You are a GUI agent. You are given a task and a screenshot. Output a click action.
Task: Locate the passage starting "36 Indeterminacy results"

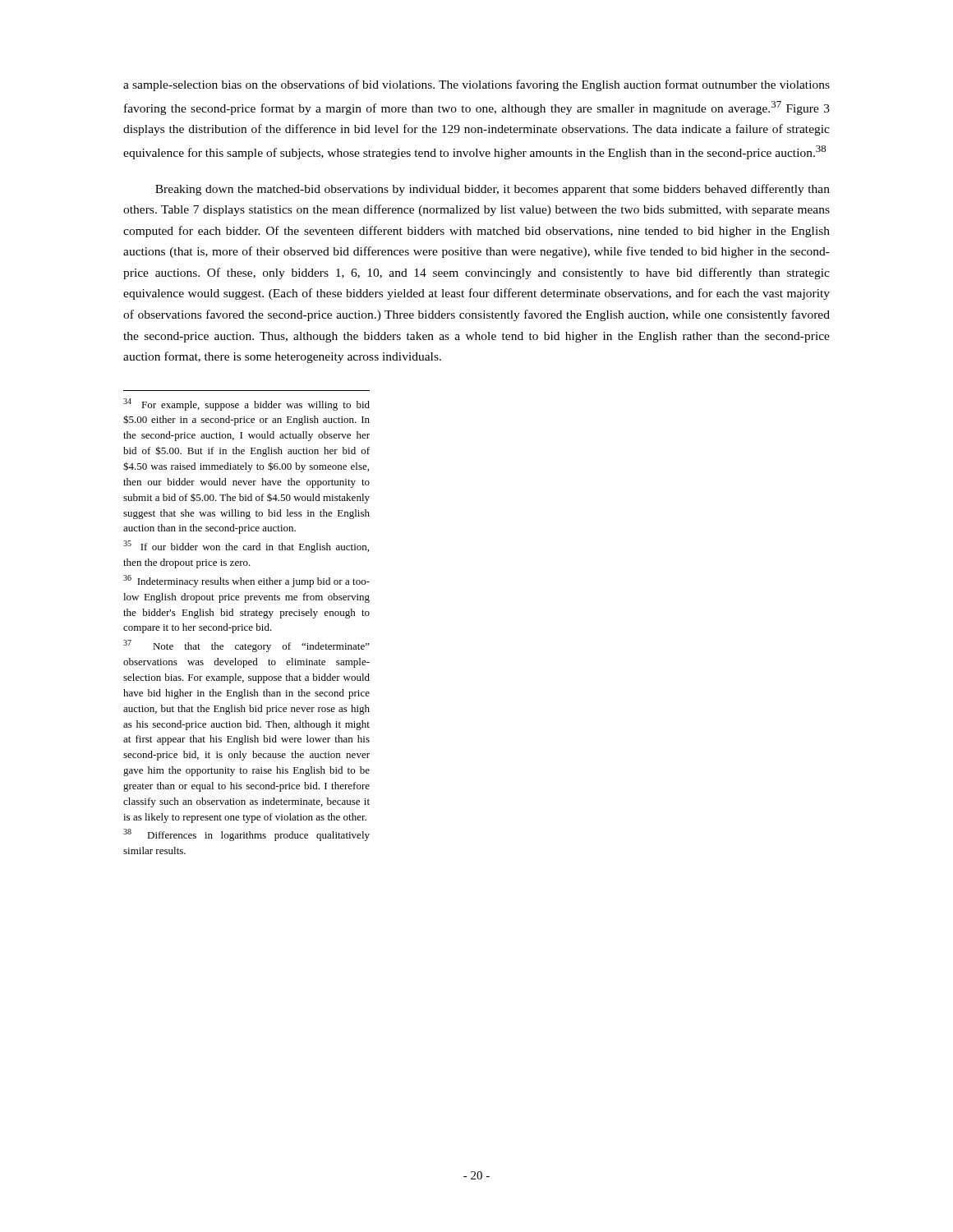(x=246, y=604)
